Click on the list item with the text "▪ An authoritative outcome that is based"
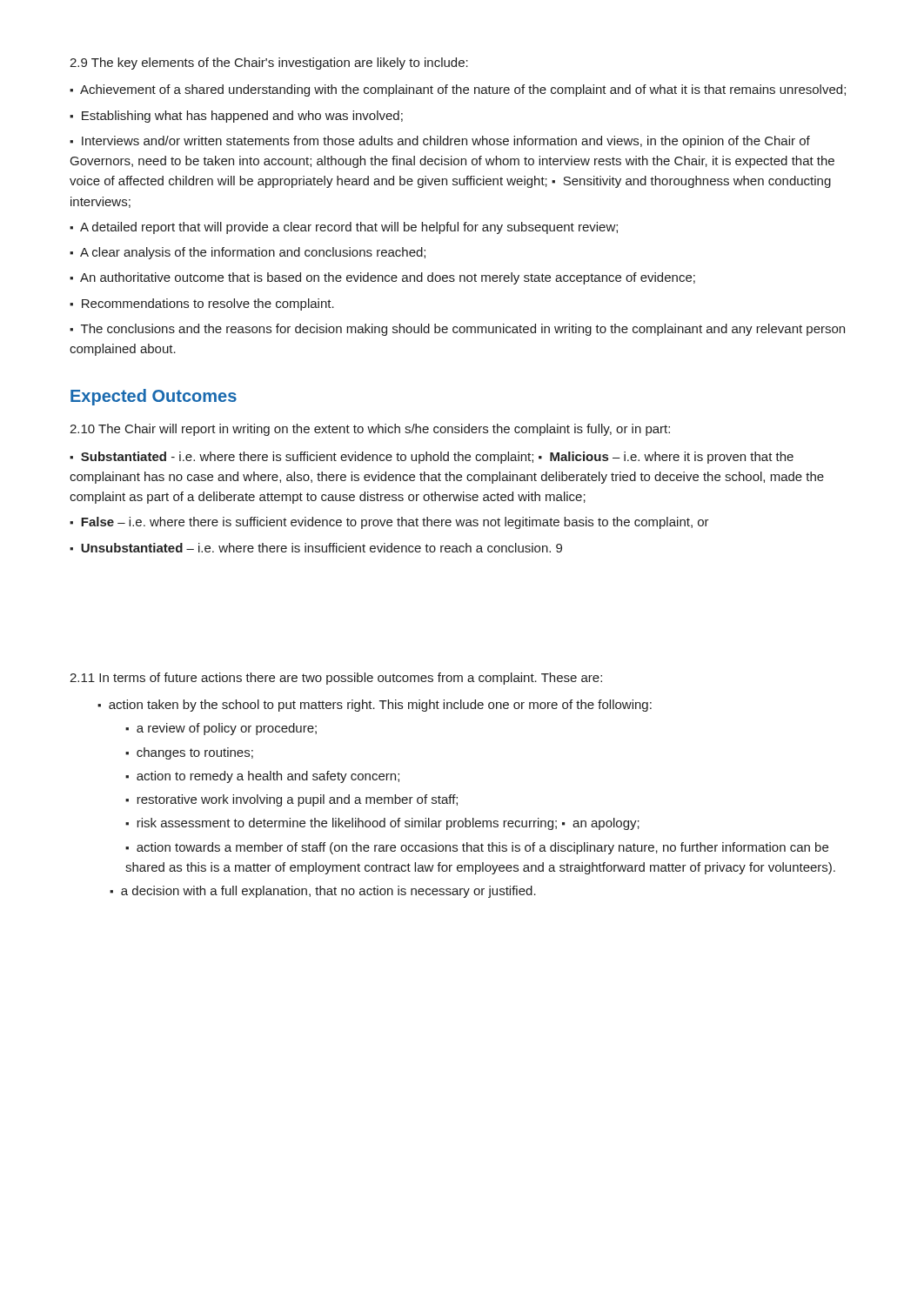Image resolution: width=924 pixels, height=1305 pixels. pos(383,277)
